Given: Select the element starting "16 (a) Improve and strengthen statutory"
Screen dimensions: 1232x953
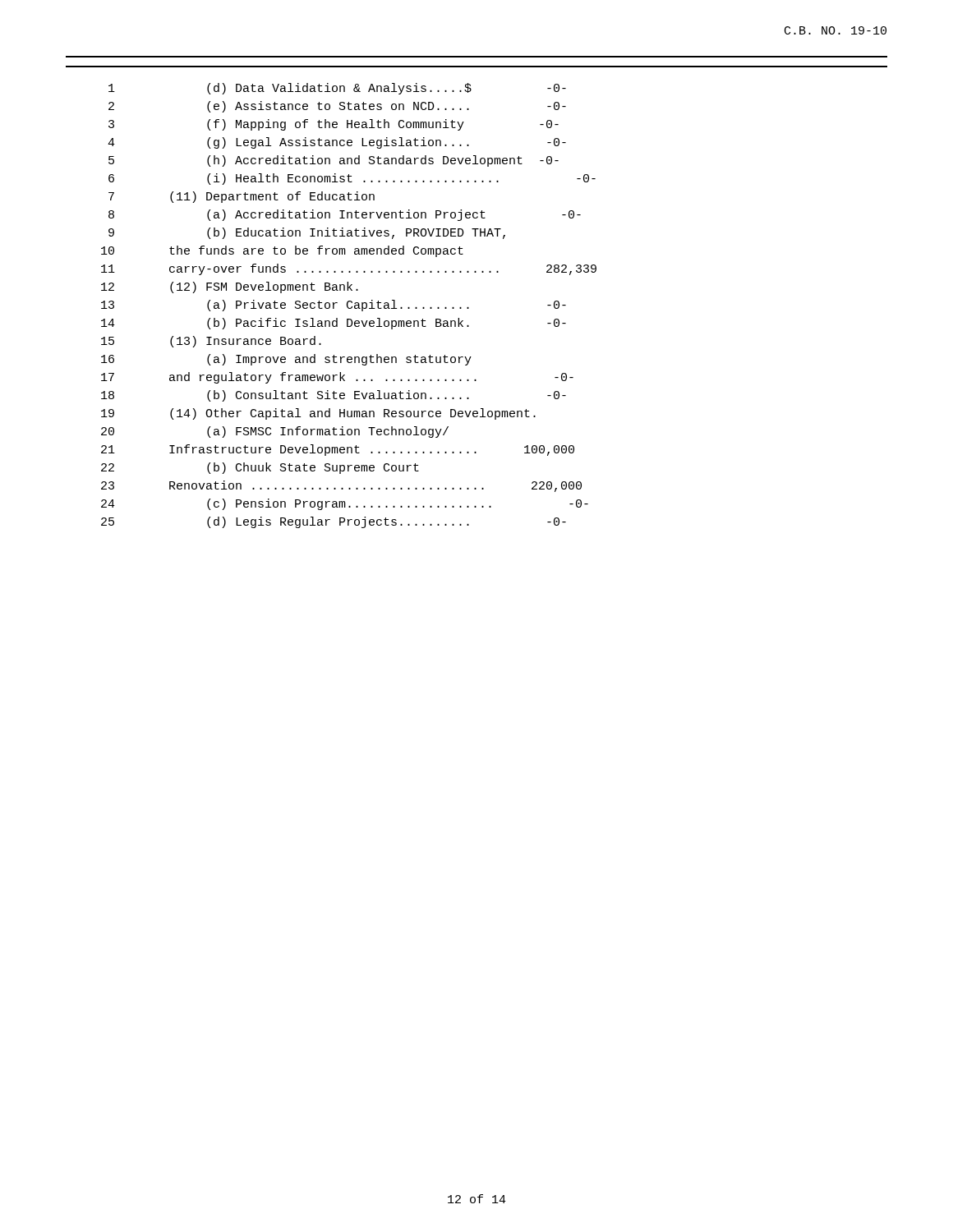Looking at the screenshot, I should [476, 360].
